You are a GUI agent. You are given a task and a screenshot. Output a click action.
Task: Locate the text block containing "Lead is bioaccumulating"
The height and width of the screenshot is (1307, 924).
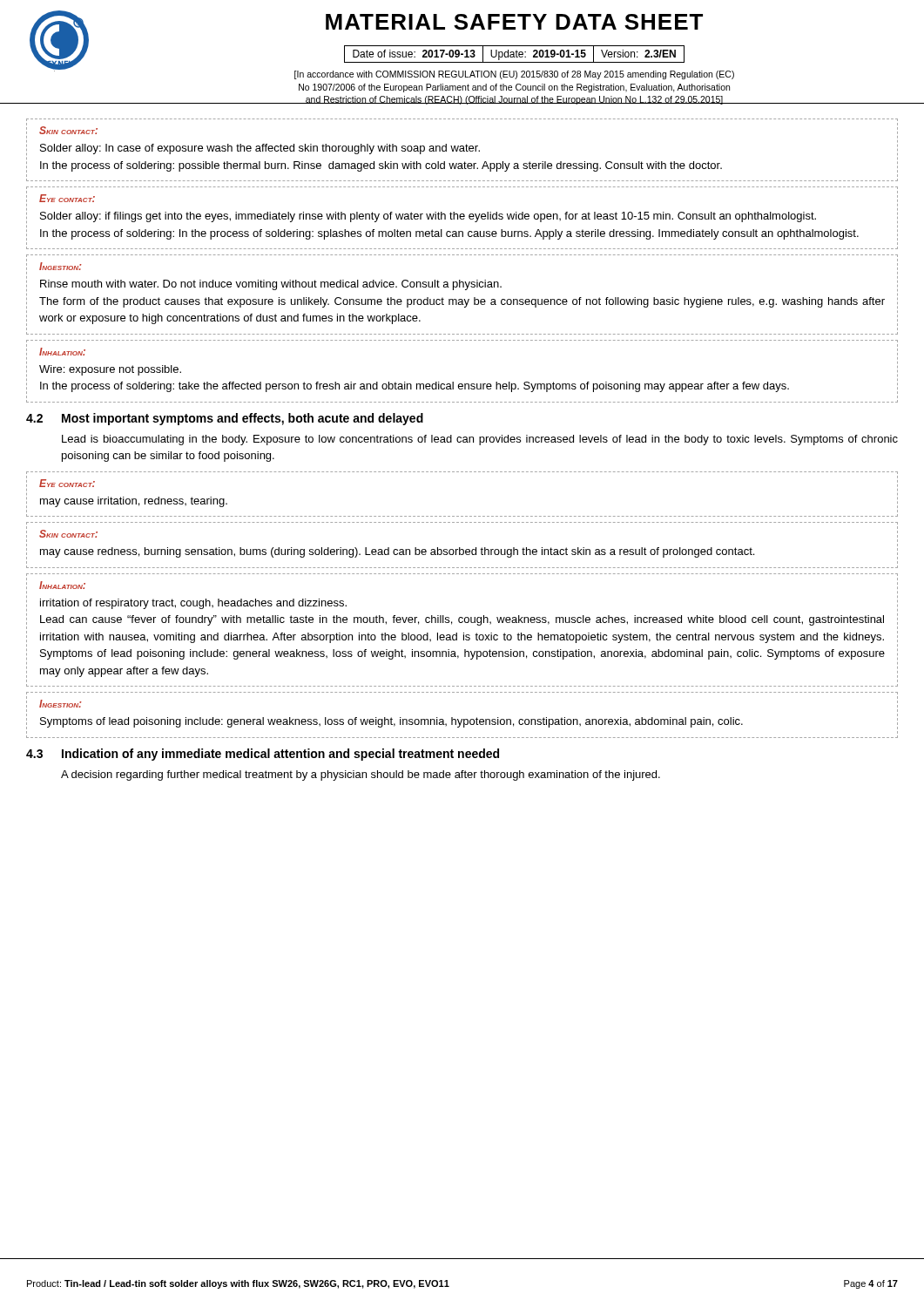coord(479,447)
